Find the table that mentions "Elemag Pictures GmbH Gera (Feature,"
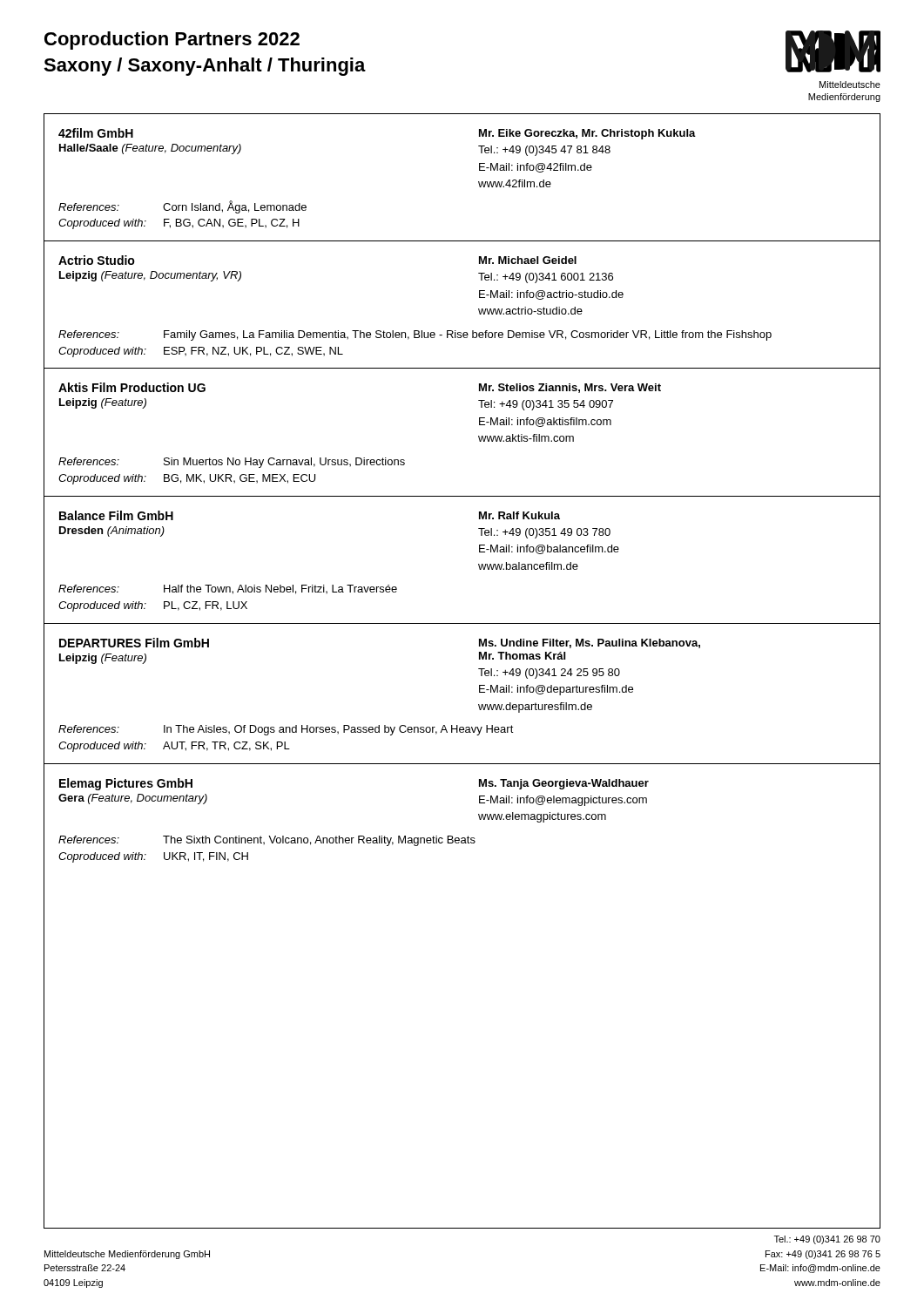This screenshot has height=1307, width=924. 462,819
